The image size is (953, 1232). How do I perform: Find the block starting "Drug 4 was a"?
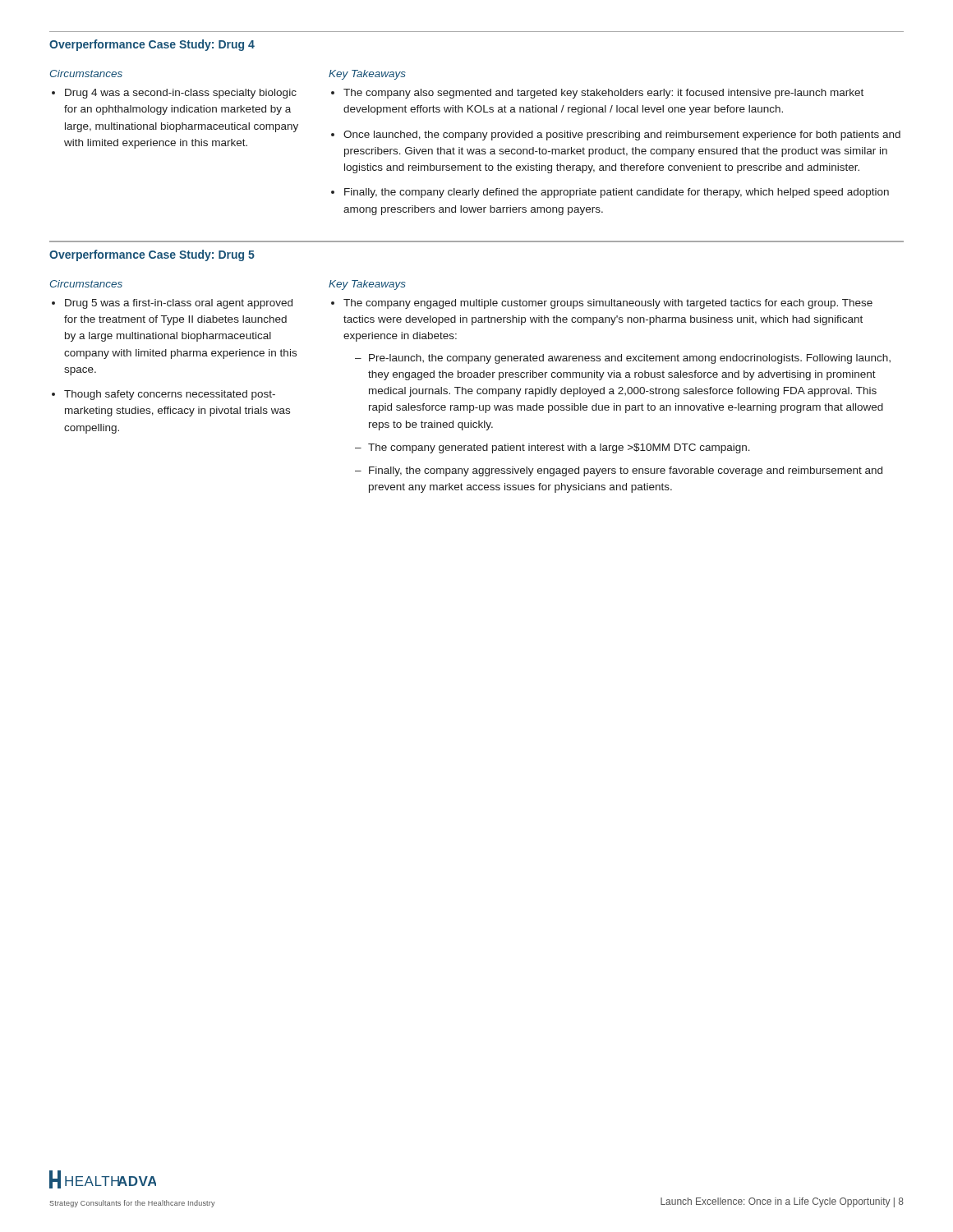pos(181,117)
